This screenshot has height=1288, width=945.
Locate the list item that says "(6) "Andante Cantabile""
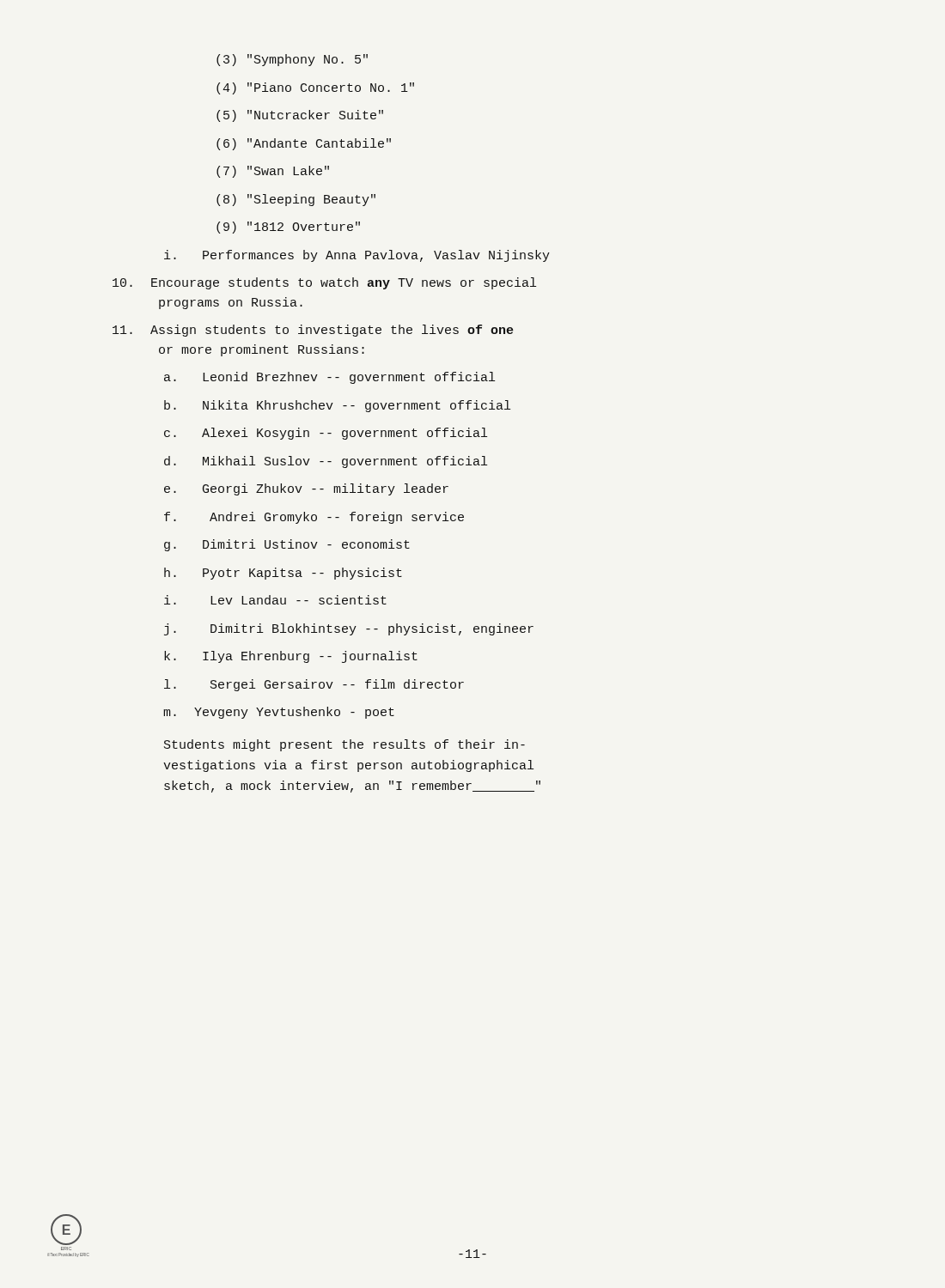coord(304,144)
